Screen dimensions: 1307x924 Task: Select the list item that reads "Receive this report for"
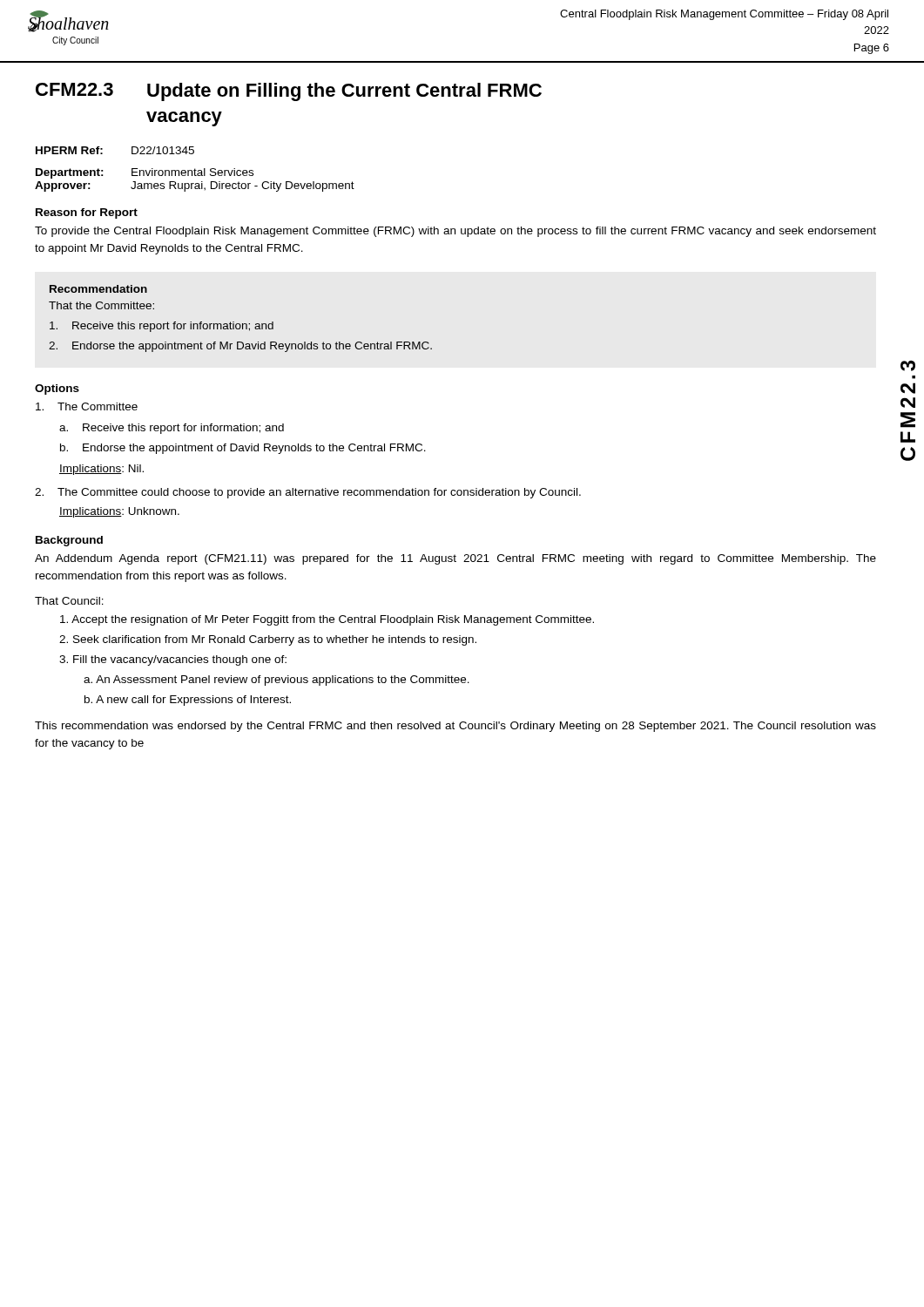coord(162,327)
